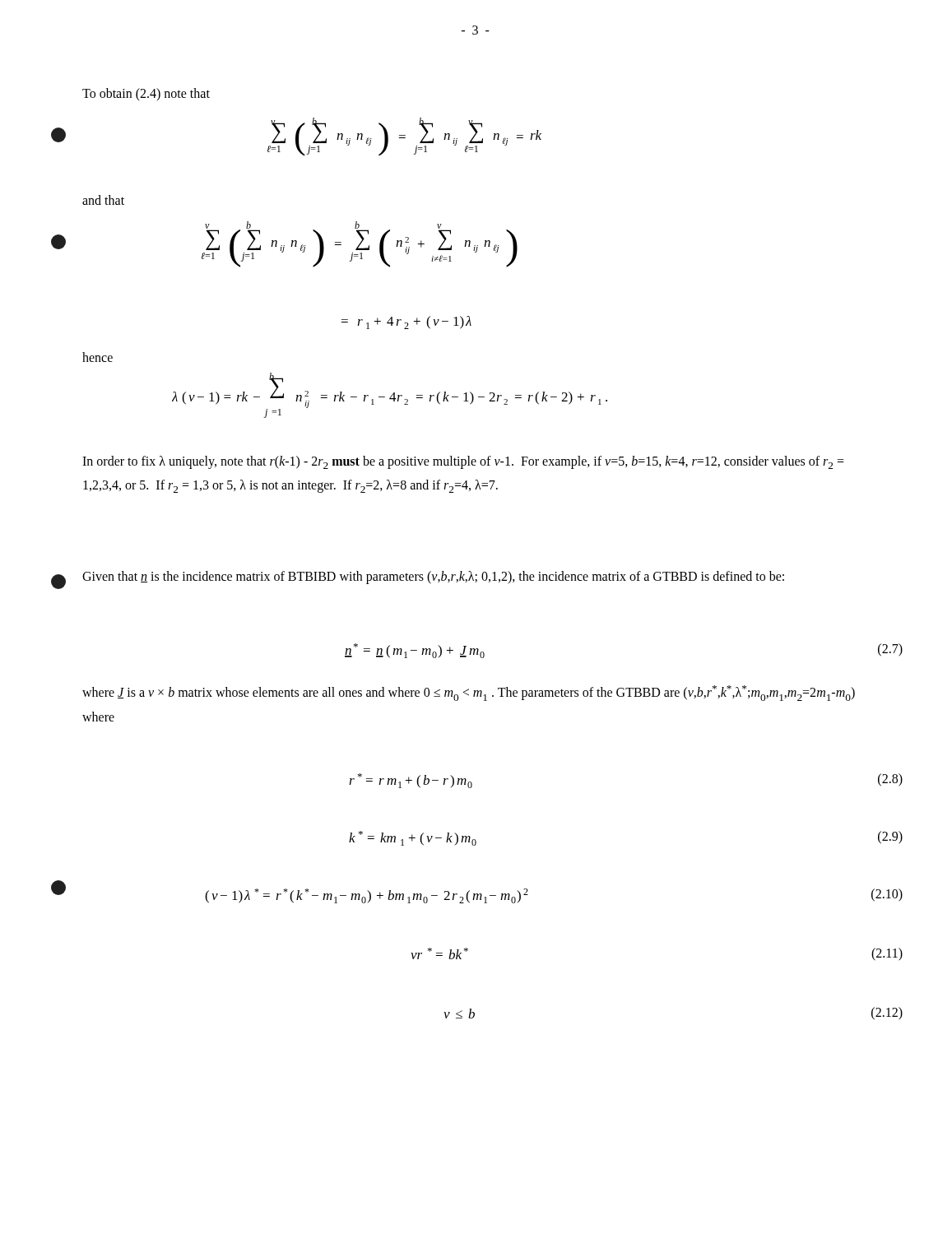This screenshot has height=1234, width=952.
Task: Locate the formula that reads "λ ( v − 1) = rk −"
Action: pyautogui.click(x=492, y=399)
